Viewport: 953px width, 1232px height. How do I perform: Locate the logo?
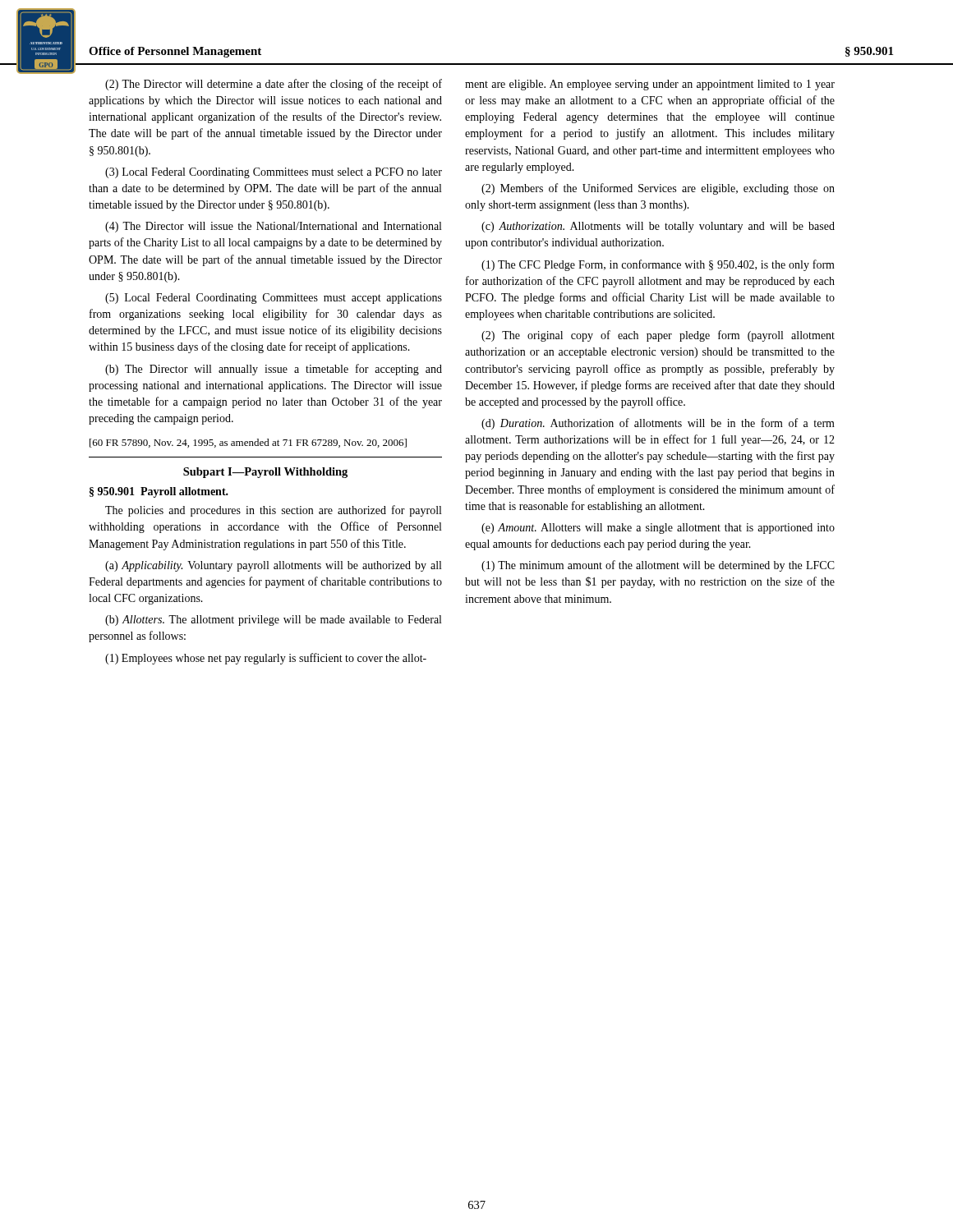click(x=49, y=44)
